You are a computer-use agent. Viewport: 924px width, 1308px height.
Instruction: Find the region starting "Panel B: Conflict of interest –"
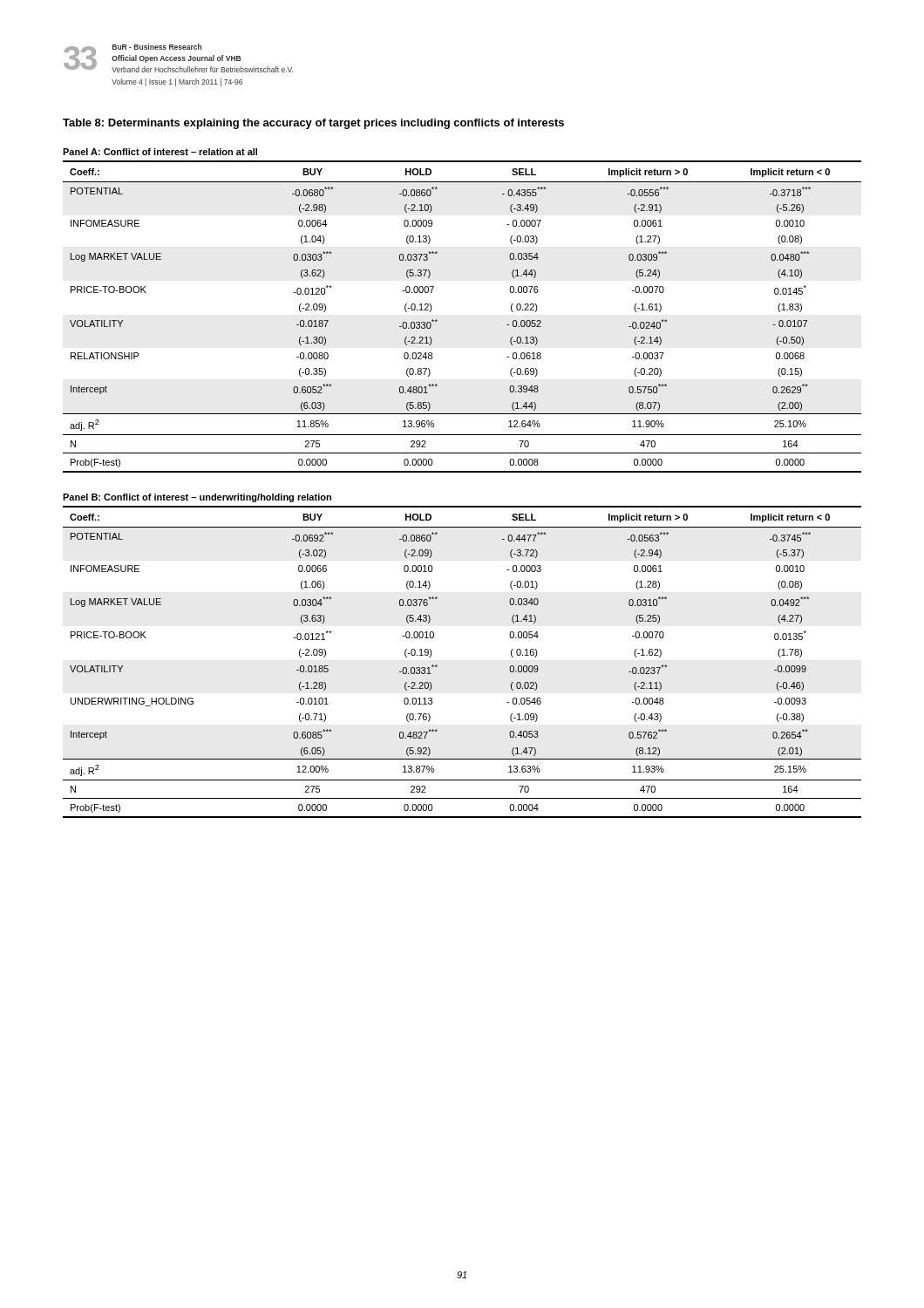(x=197, y=497)
